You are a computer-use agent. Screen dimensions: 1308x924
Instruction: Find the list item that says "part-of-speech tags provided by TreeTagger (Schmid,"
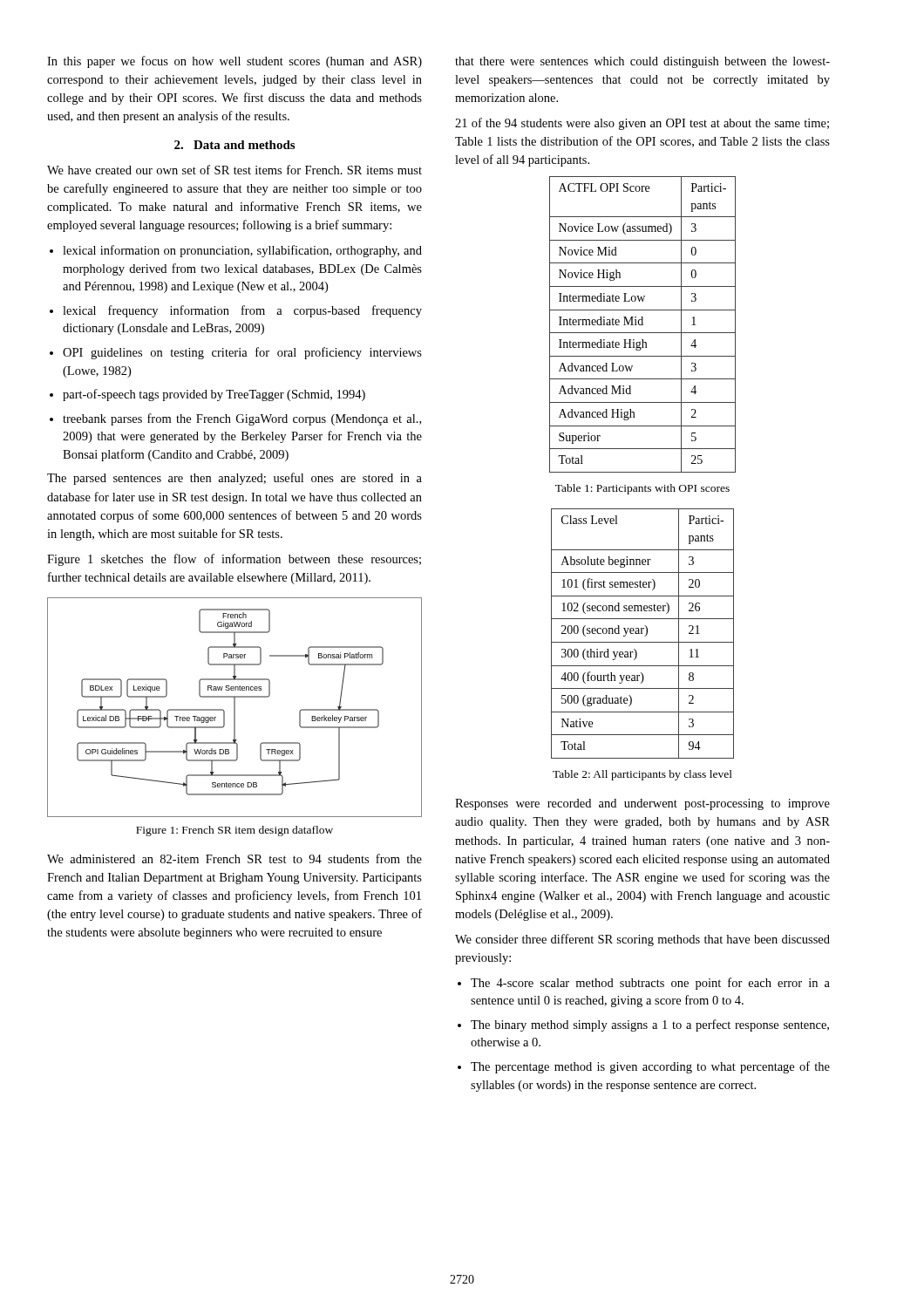242,395
